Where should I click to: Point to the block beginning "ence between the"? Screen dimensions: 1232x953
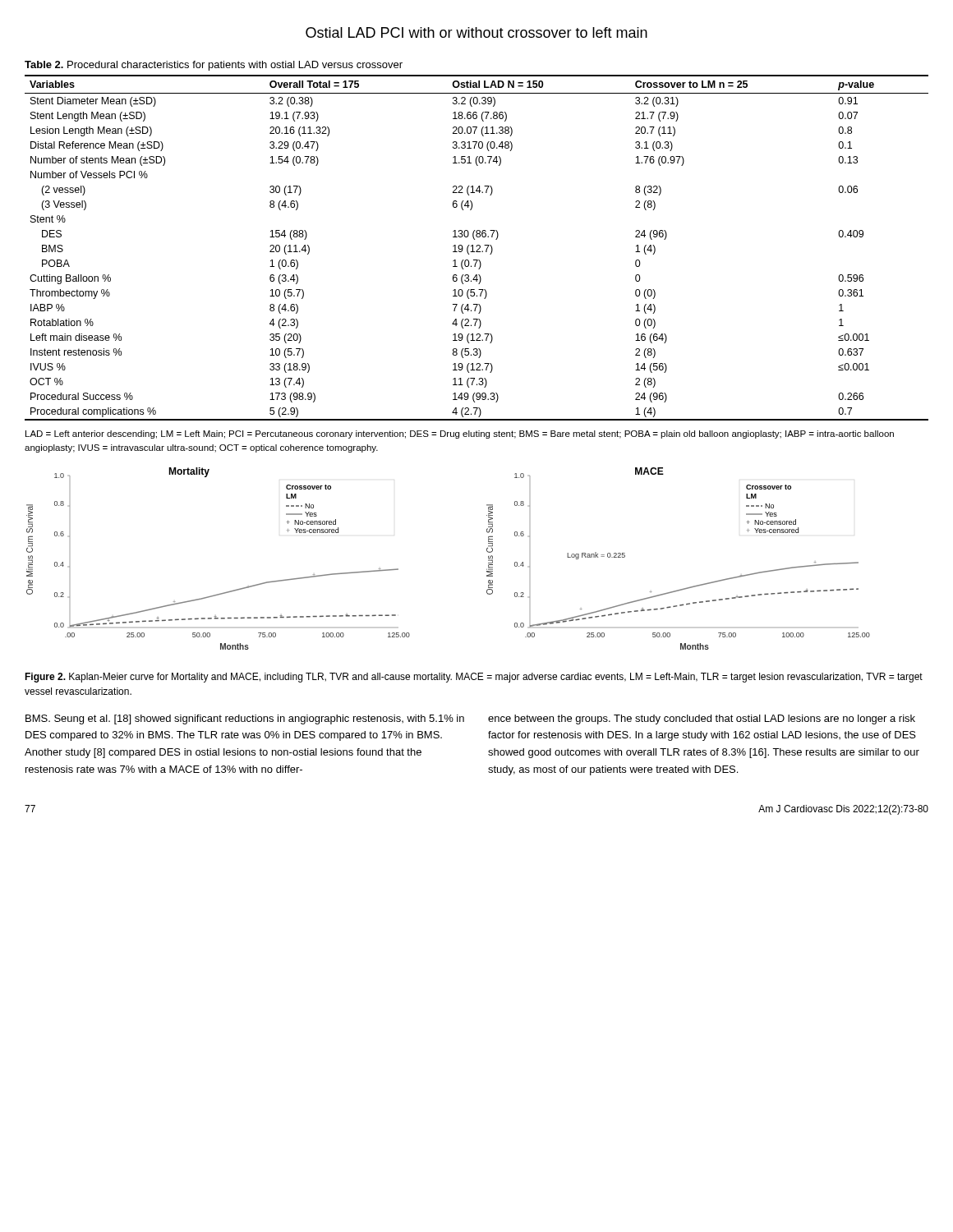(704, 744)
